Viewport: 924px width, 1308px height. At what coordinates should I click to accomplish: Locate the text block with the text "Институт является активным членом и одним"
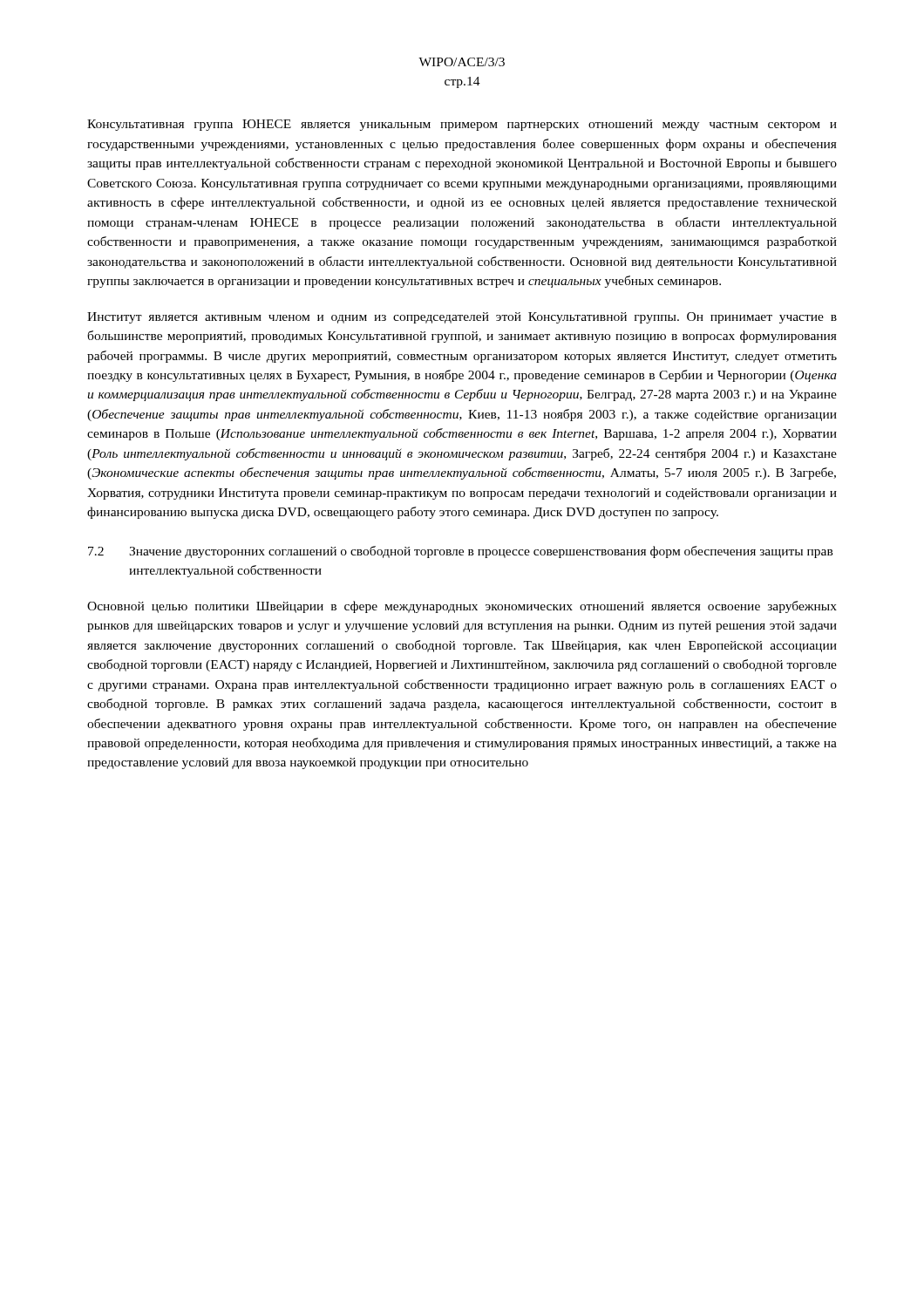(462, 414)
